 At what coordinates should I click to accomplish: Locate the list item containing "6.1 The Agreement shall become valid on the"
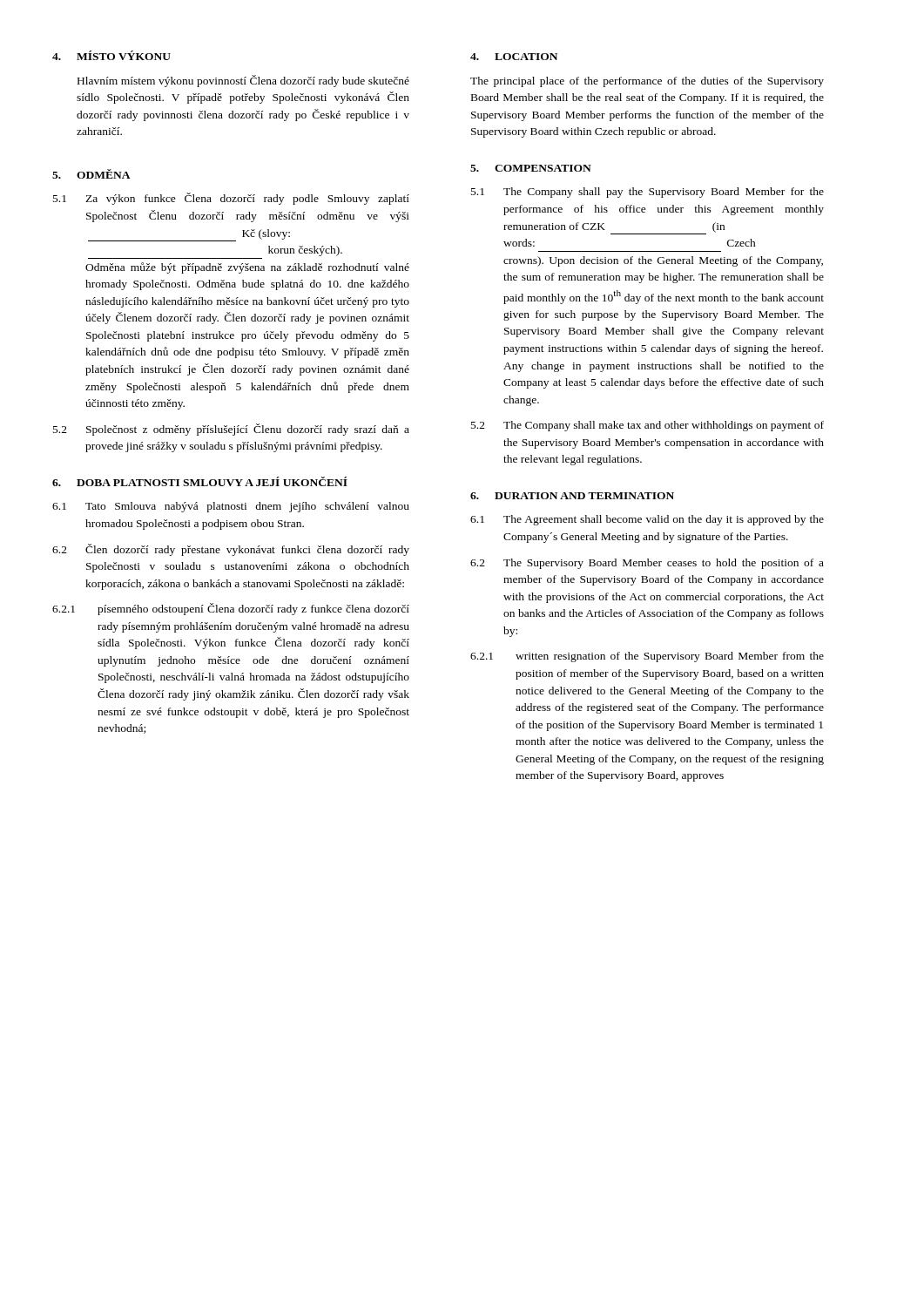click(x=647, y=528)
